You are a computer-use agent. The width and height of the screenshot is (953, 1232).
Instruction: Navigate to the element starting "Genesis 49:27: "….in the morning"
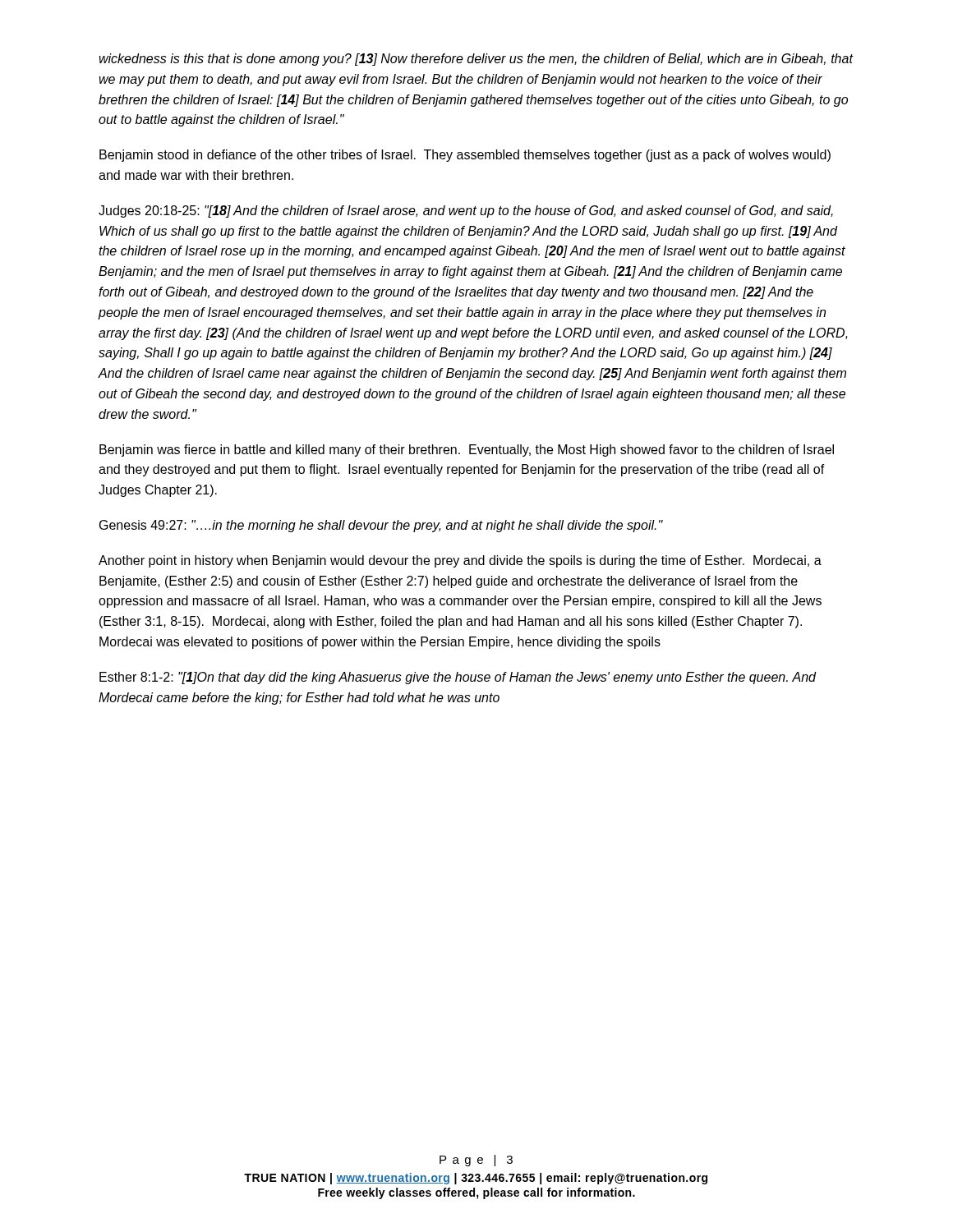(380, 525)
